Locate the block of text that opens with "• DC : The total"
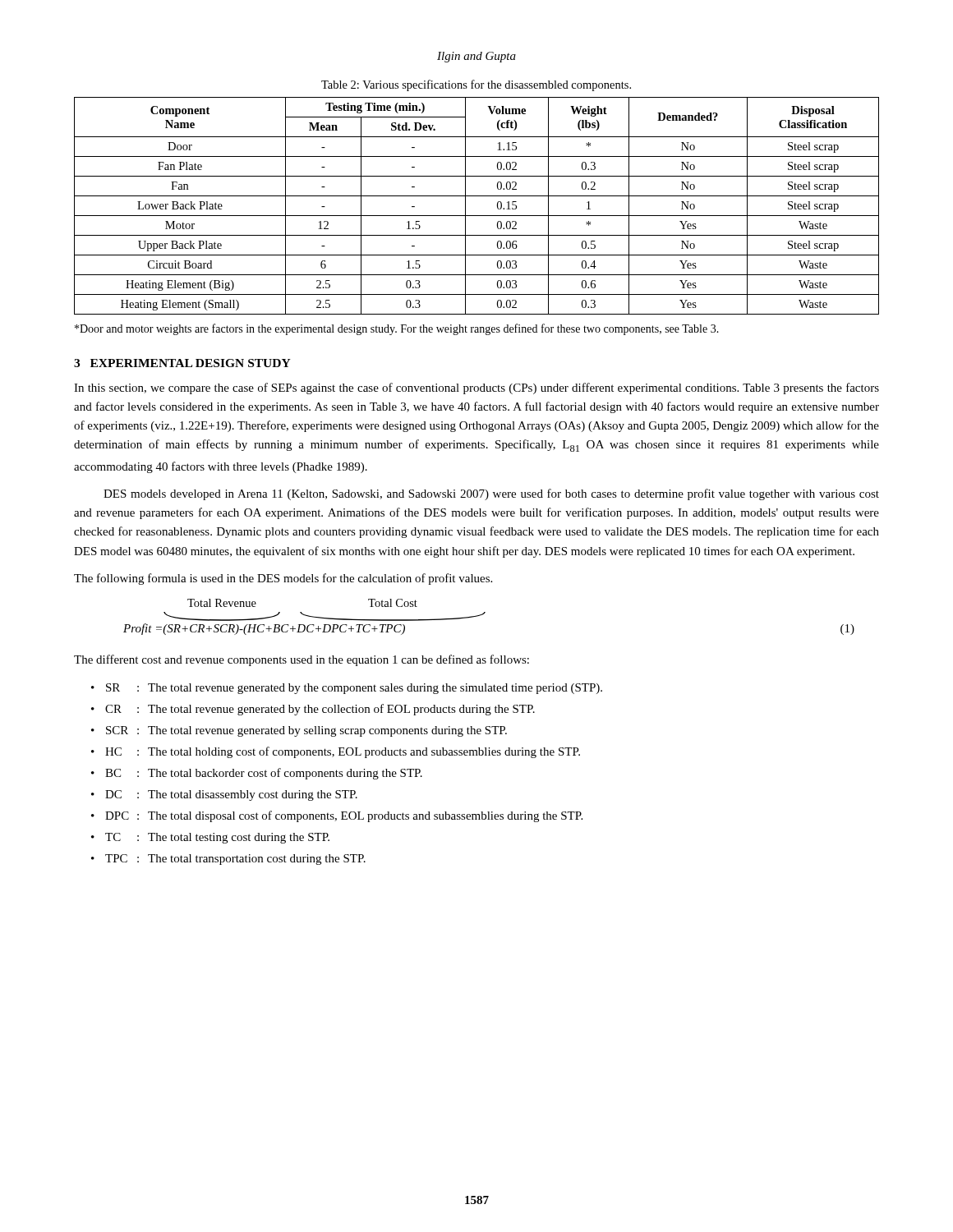The image size is (953, 1232). click(x=224, y=795)
